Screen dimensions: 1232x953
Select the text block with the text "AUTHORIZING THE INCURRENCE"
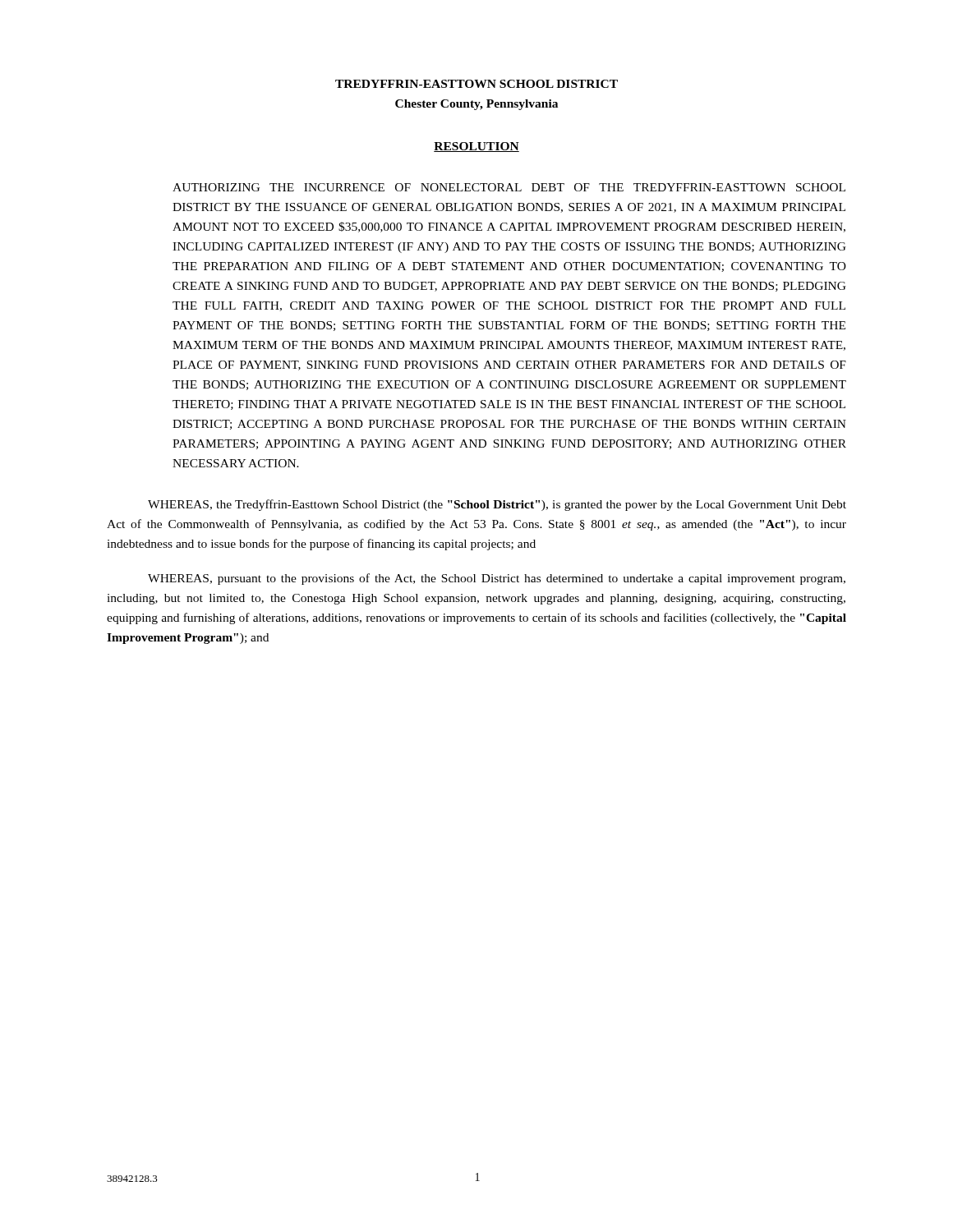(509, 325)
